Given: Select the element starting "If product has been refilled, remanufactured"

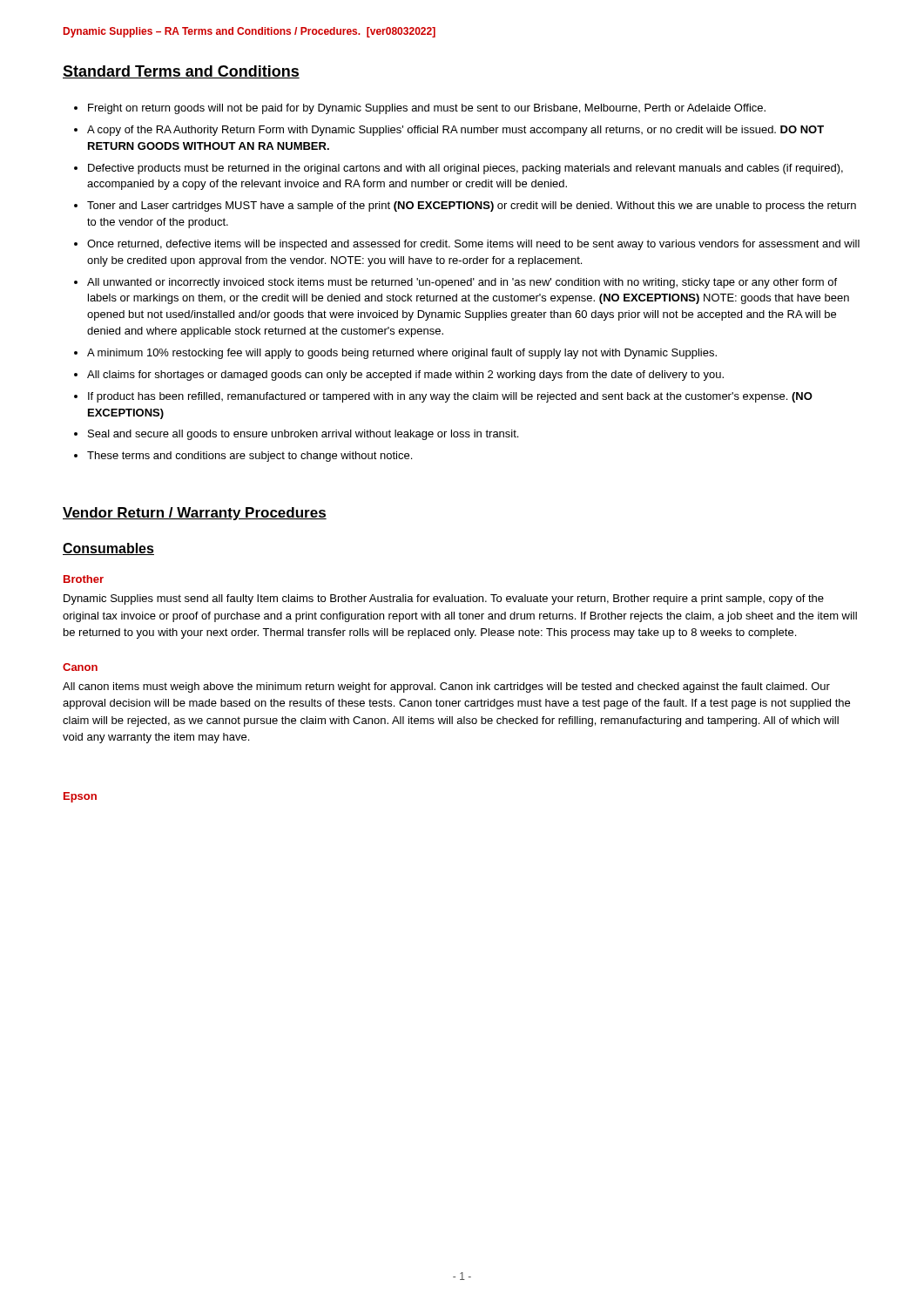Looking at the screenshot, I should (x=450, y=404).
